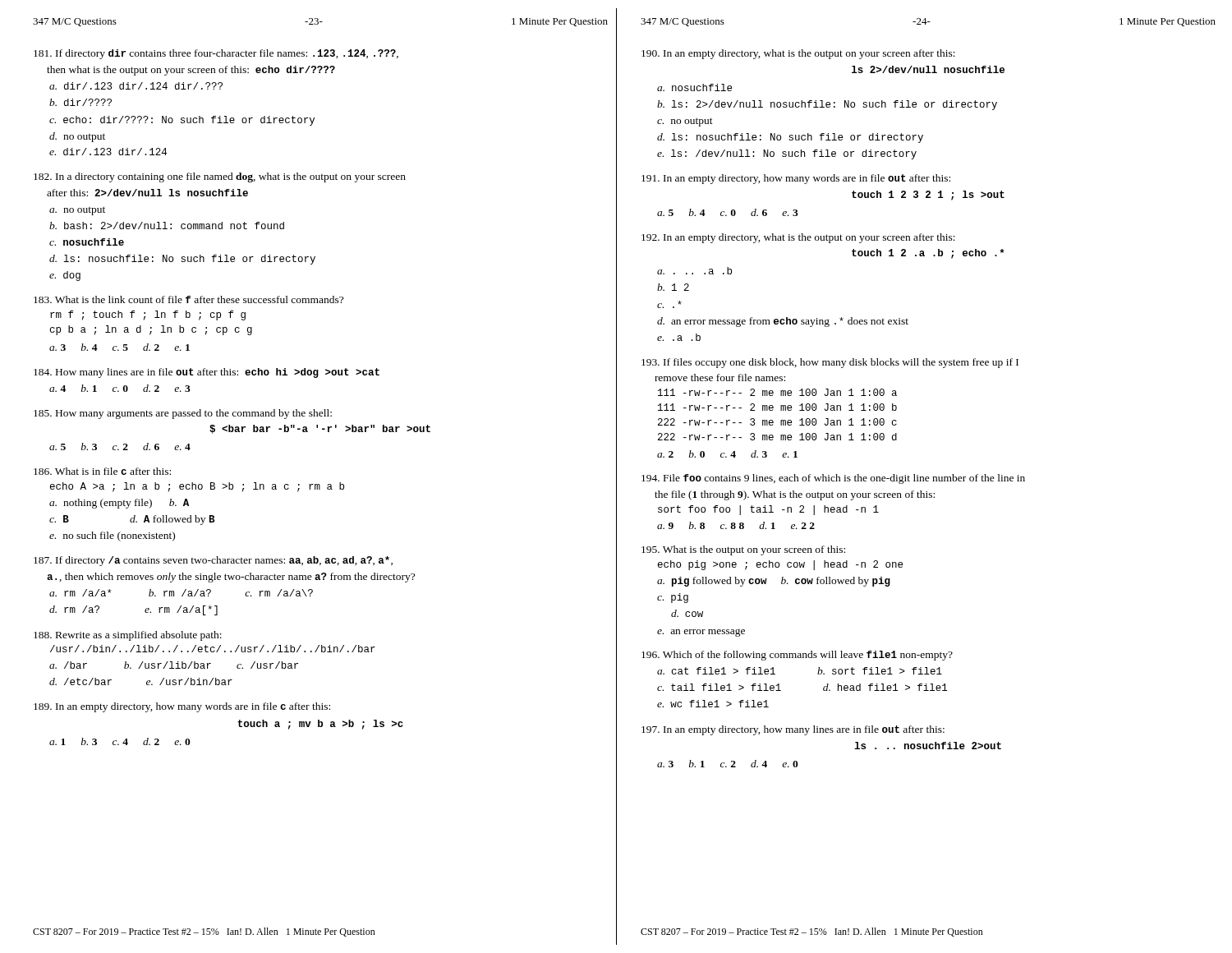
Task: Find the list item that says "196. Which of the"
Action: [x=928, y=680]
